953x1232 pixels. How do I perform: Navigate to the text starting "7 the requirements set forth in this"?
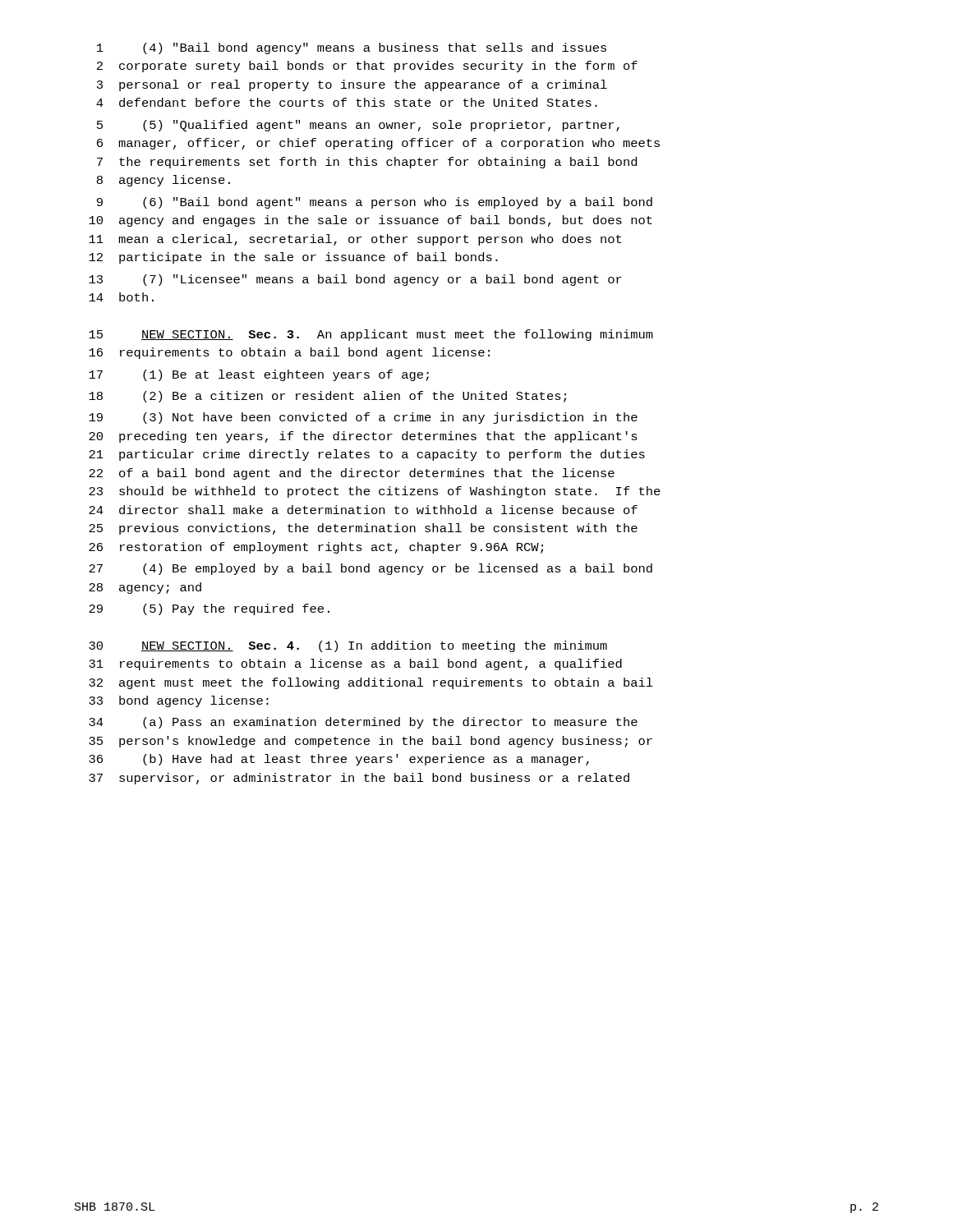476,163
